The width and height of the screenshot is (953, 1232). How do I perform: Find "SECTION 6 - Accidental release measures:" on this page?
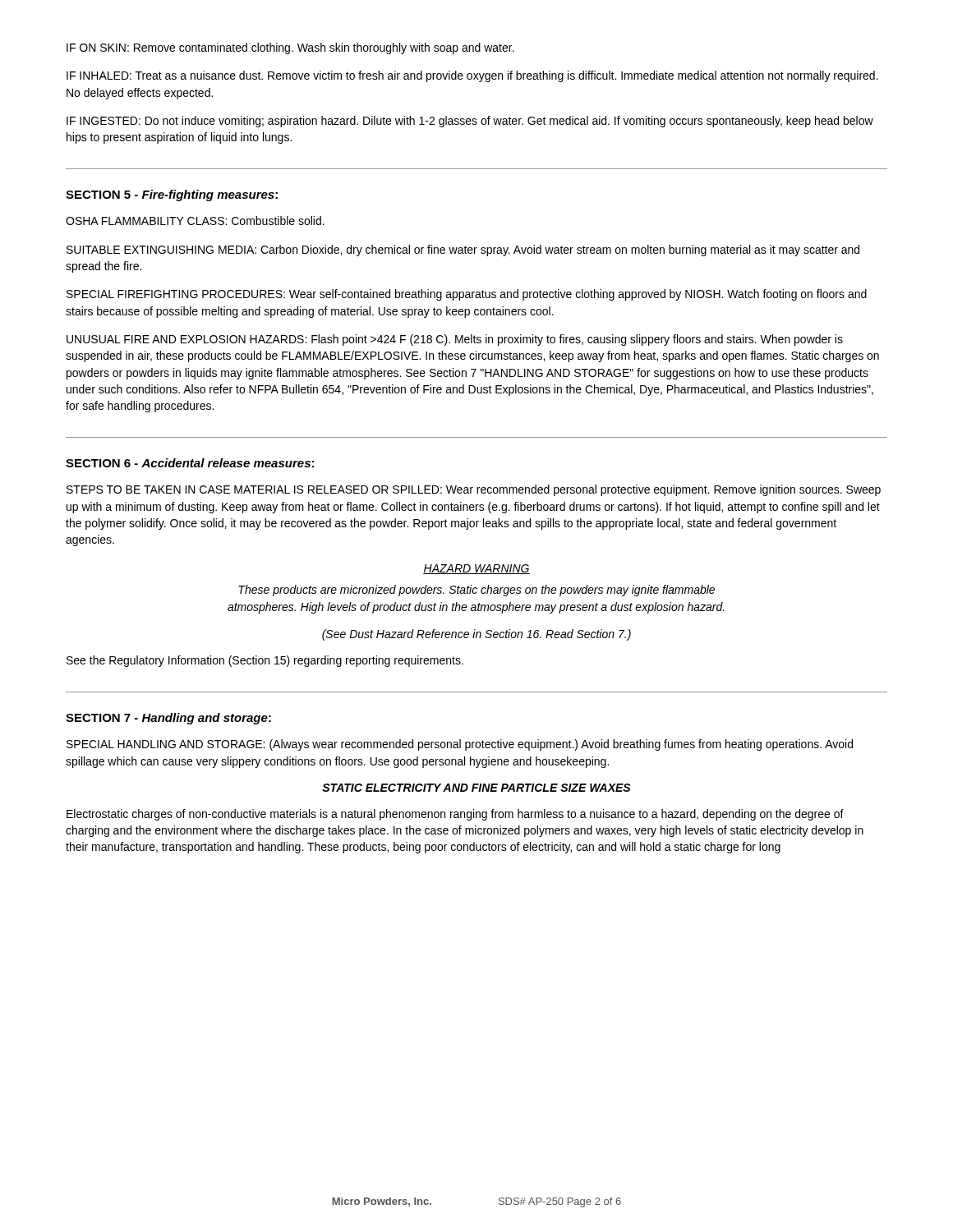tap(190, 463)
